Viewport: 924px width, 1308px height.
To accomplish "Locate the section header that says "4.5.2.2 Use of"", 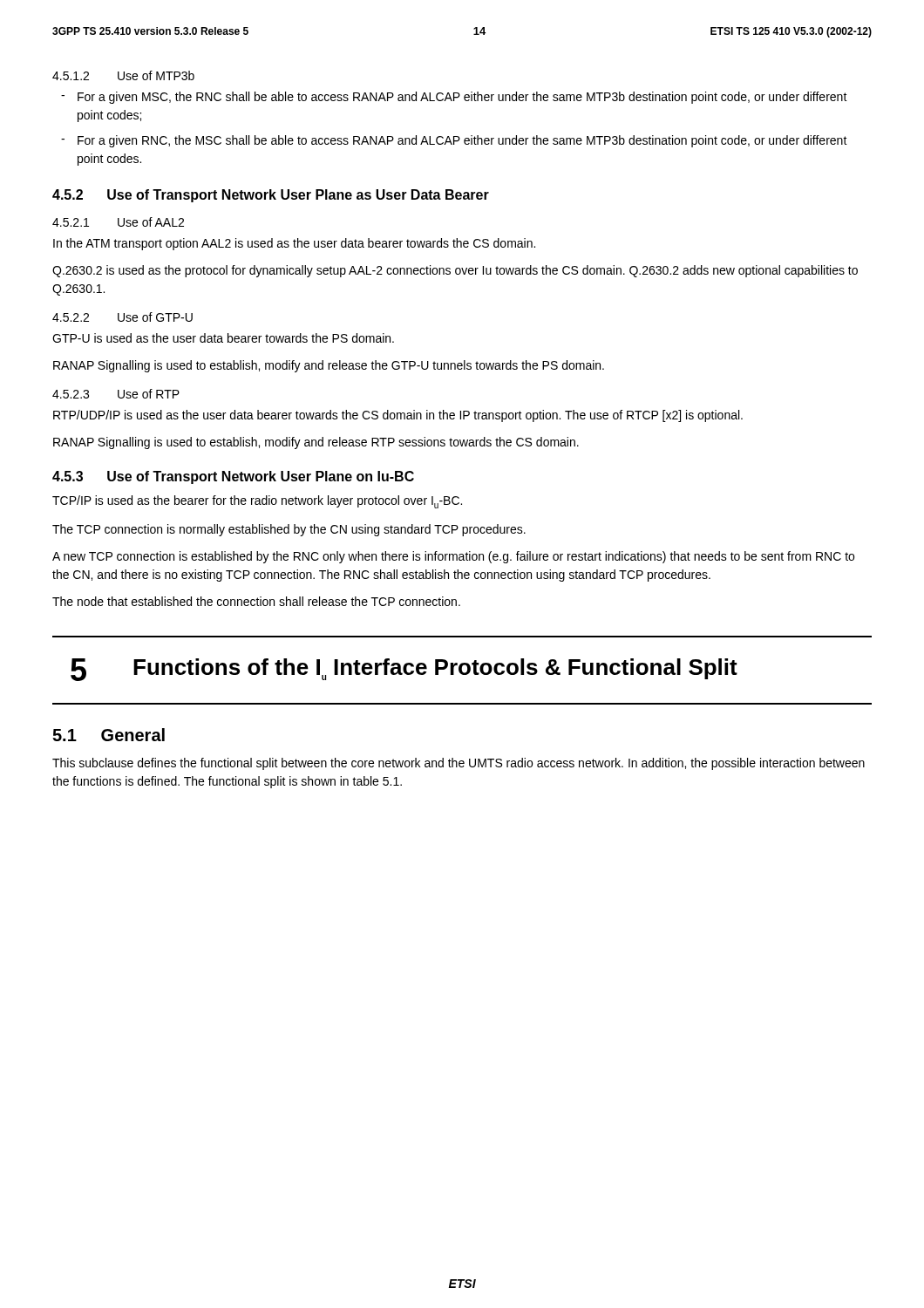I will click(x=122, y=317).
